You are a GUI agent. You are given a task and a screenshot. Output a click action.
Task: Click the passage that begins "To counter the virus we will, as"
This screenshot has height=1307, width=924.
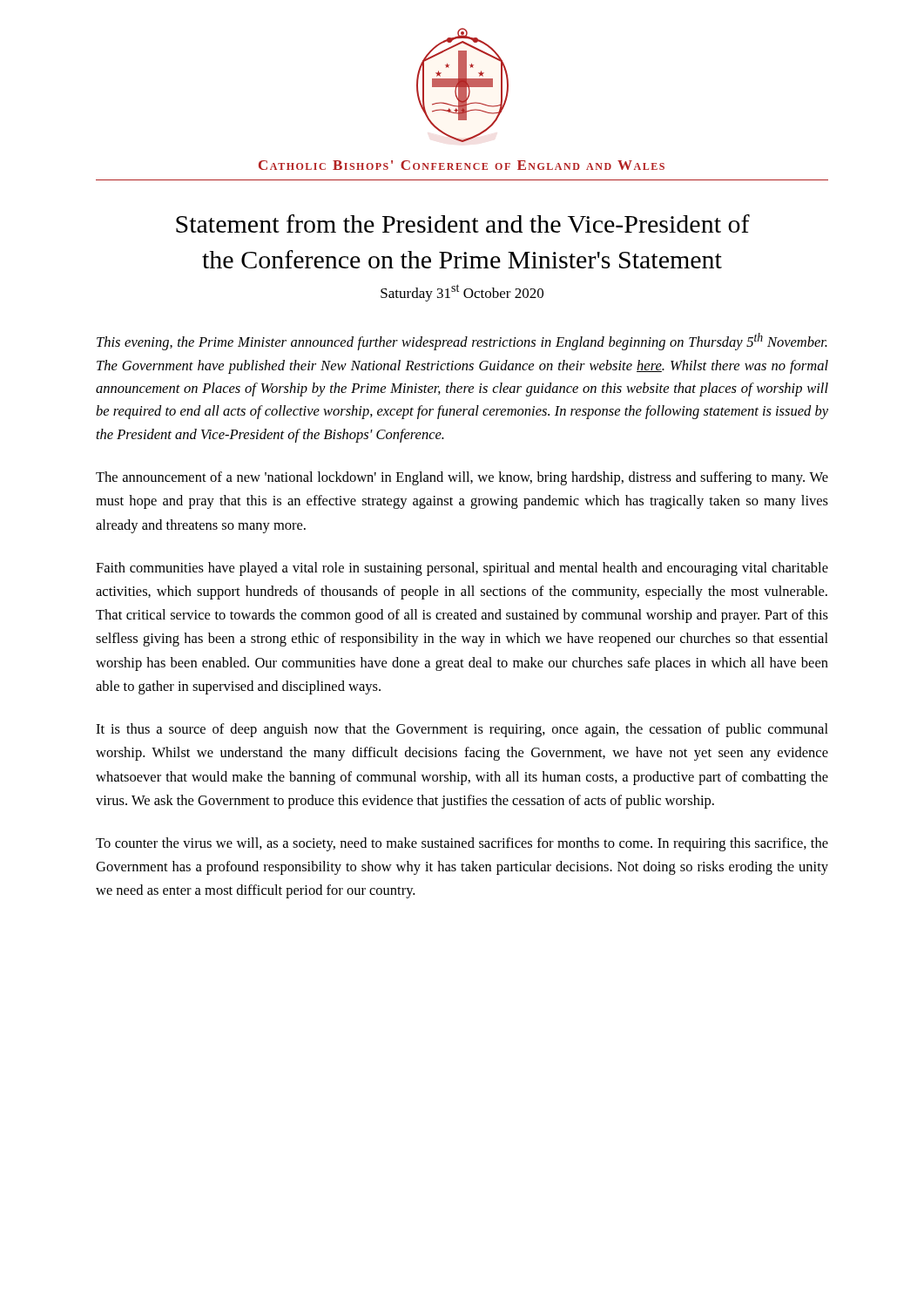point(462,867)
